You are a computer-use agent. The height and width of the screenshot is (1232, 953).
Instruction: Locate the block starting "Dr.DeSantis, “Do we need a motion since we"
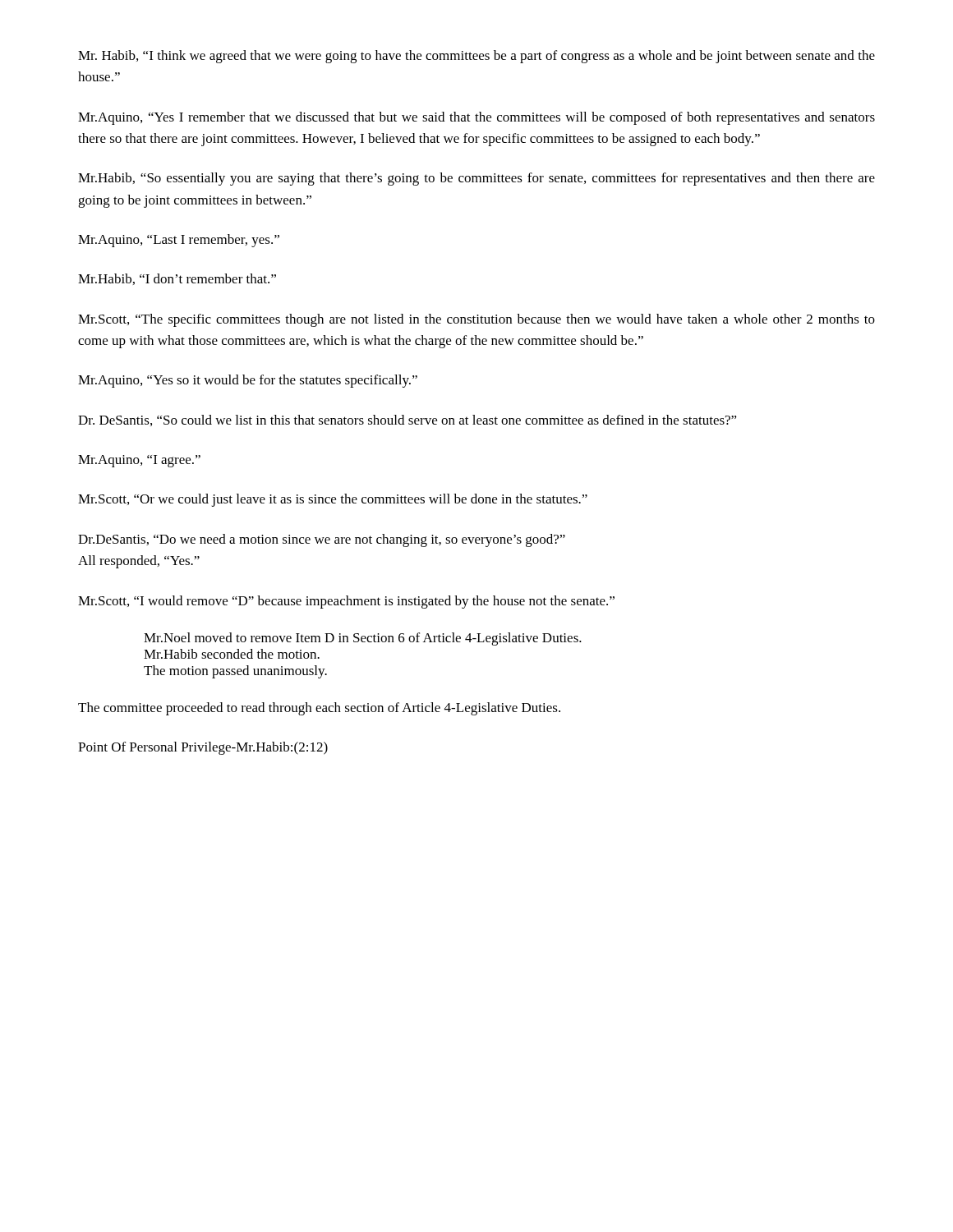point(322,550)
